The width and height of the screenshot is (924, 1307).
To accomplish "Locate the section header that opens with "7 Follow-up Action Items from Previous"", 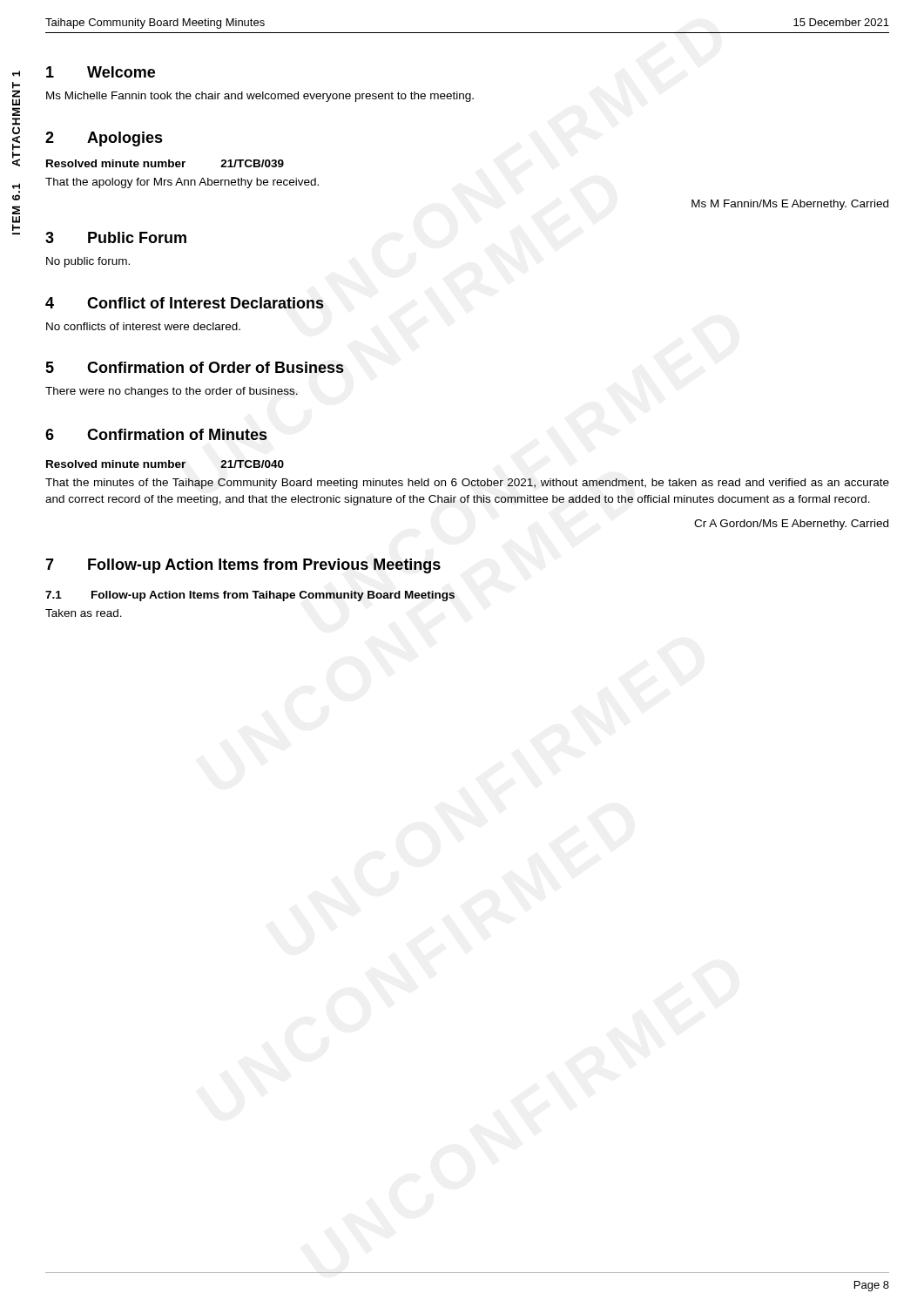I will point(243,565).
